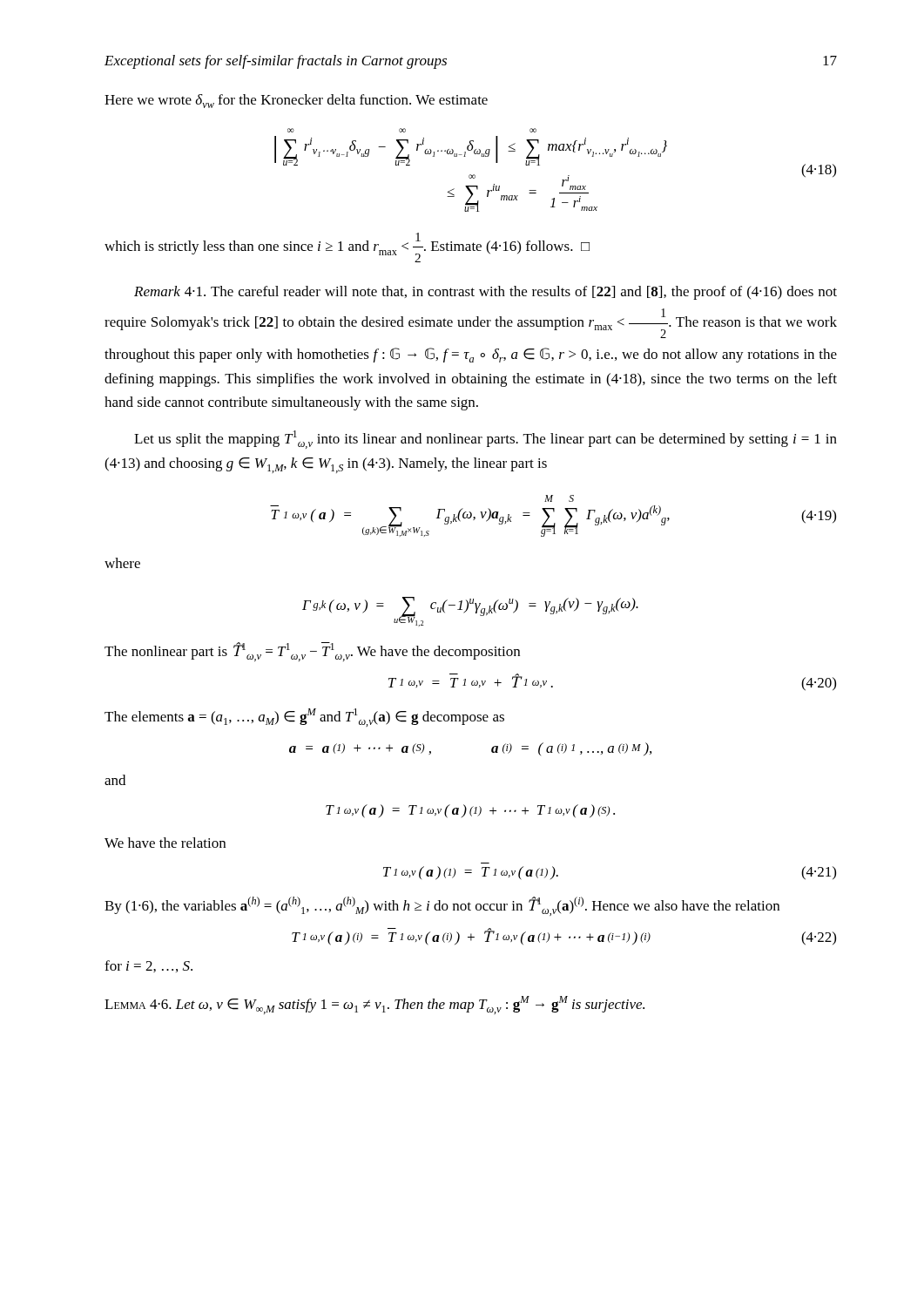Viewport: 924px width, 1307px height.
Task: Navigate to the text block starting "a = a(1) + ⋯"
Action: pyautogui.click(x=324, y=749)
